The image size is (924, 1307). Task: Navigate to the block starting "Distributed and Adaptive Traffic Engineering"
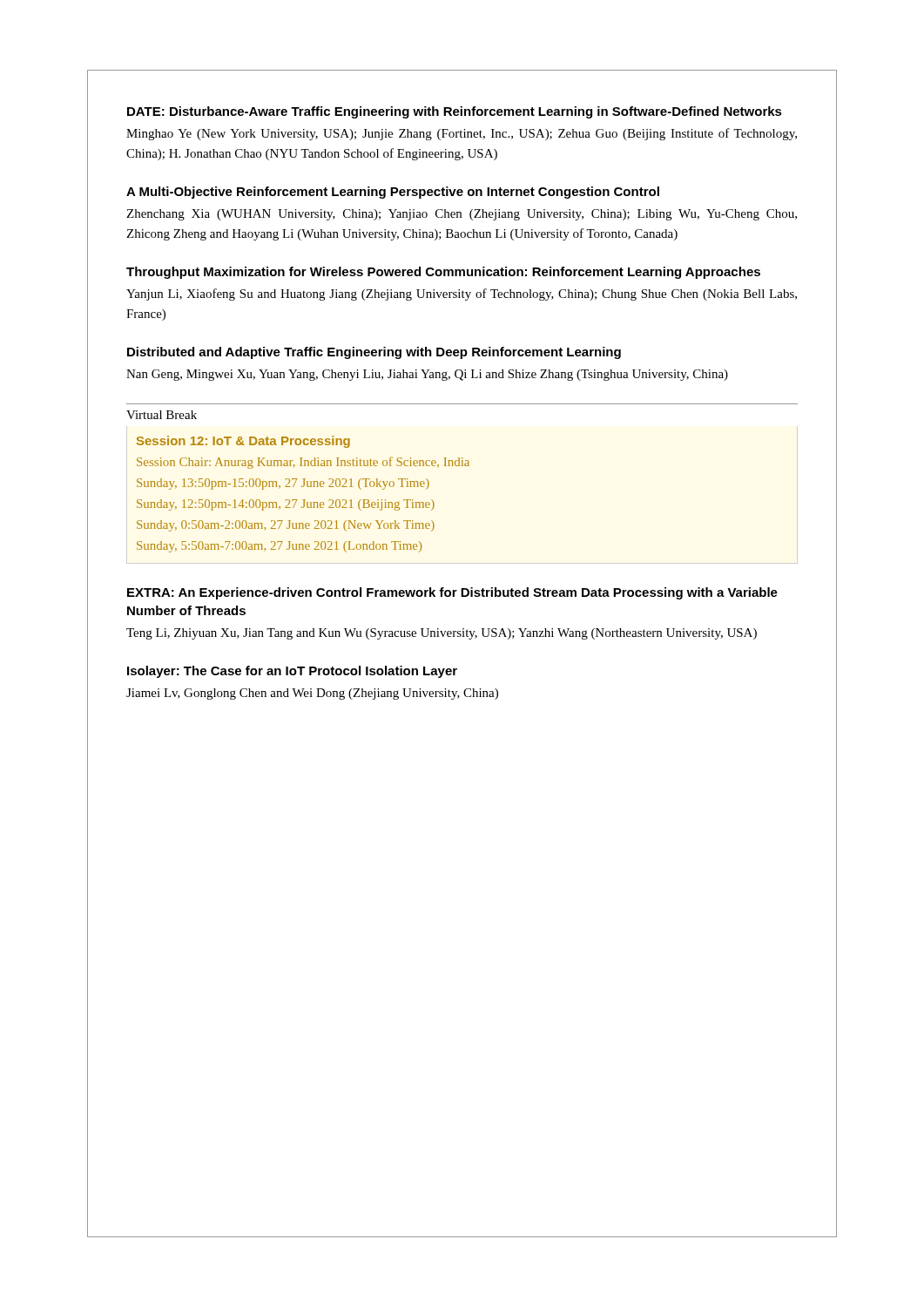click(x=374, y=352)
